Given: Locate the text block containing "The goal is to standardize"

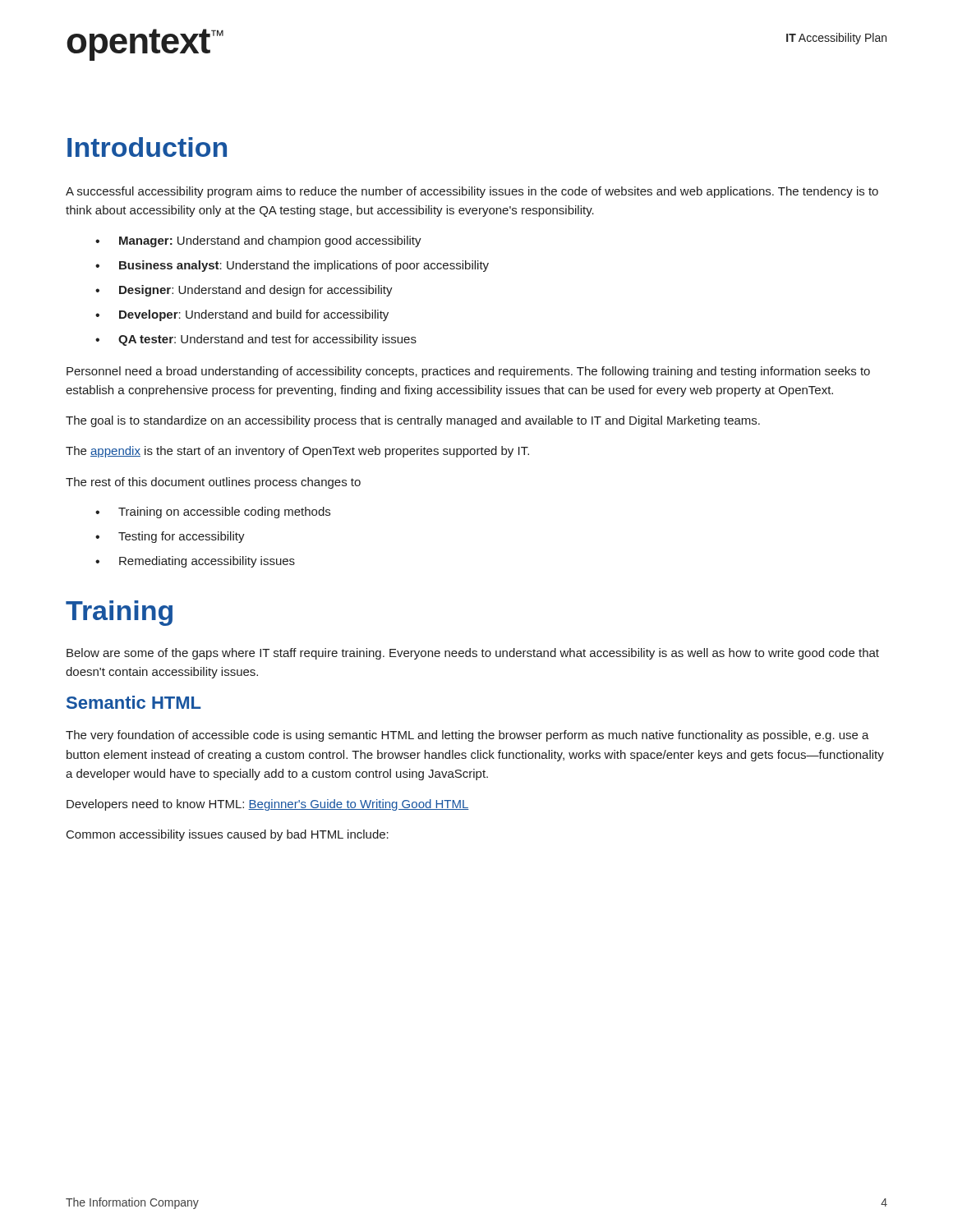Looking at the screenshot, I should click(x=413, y=420).
